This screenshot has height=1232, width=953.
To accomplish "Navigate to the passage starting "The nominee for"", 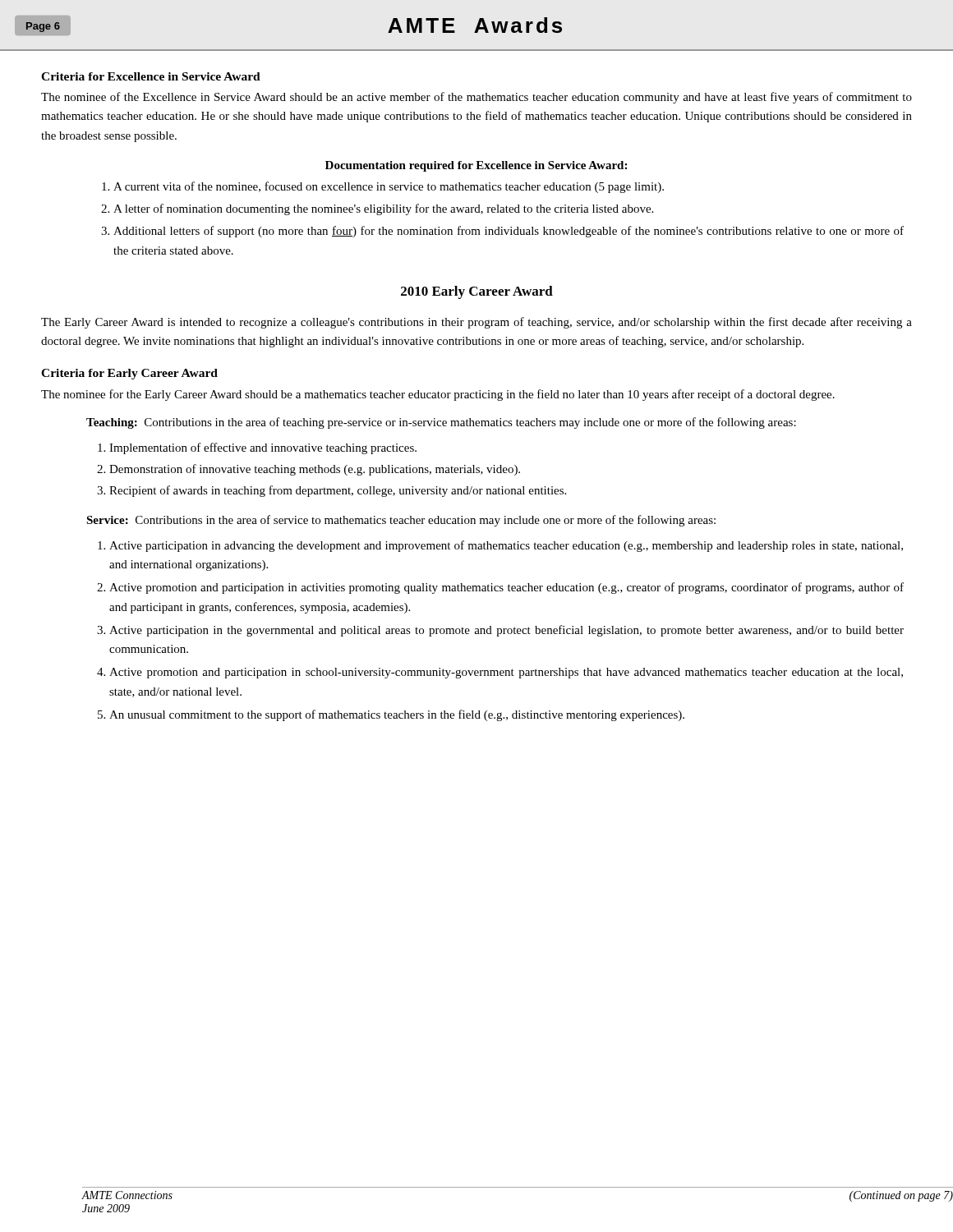I will pos(438,394).
